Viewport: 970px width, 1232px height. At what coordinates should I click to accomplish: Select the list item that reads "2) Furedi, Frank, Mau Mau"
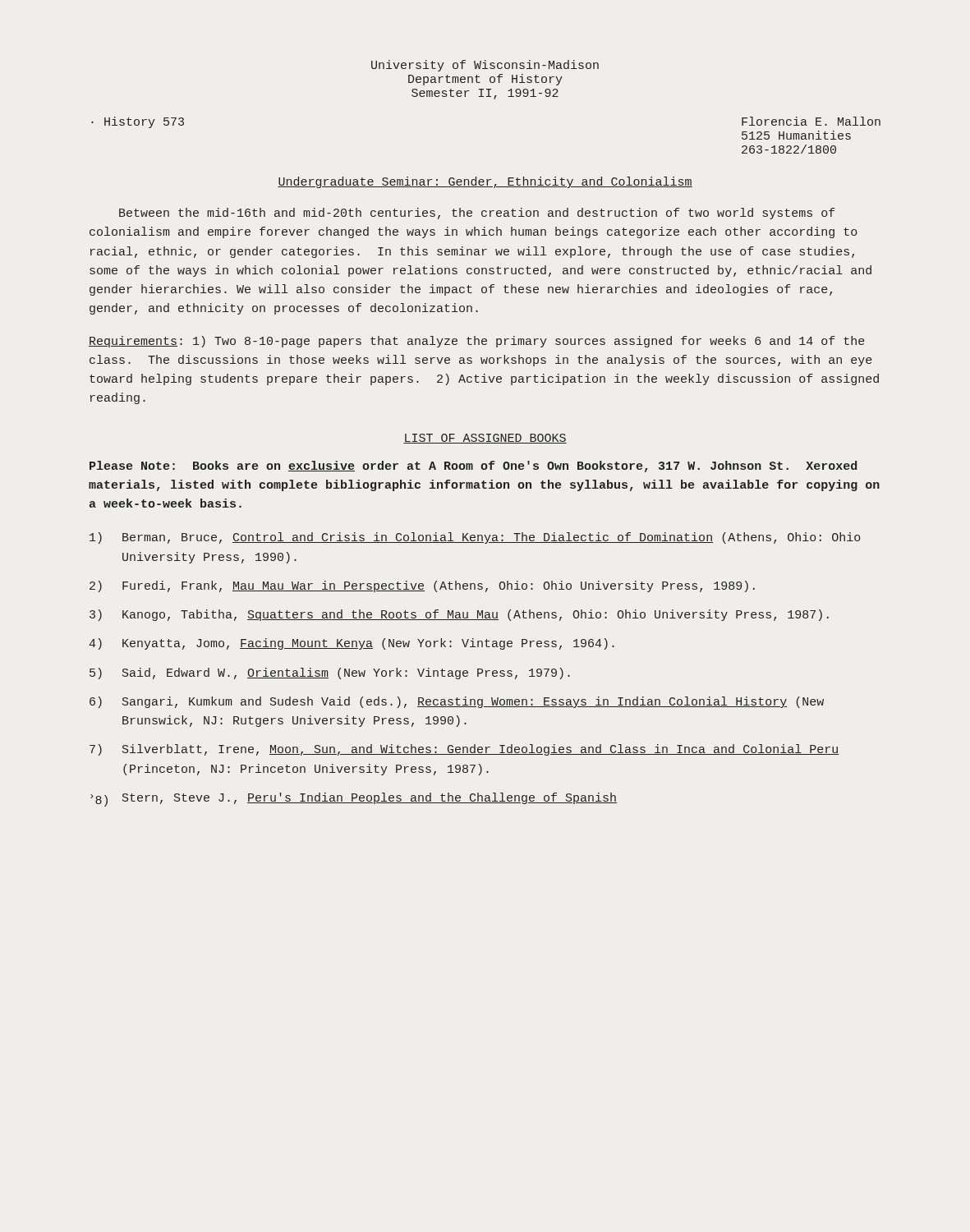(x=485, y=587)
